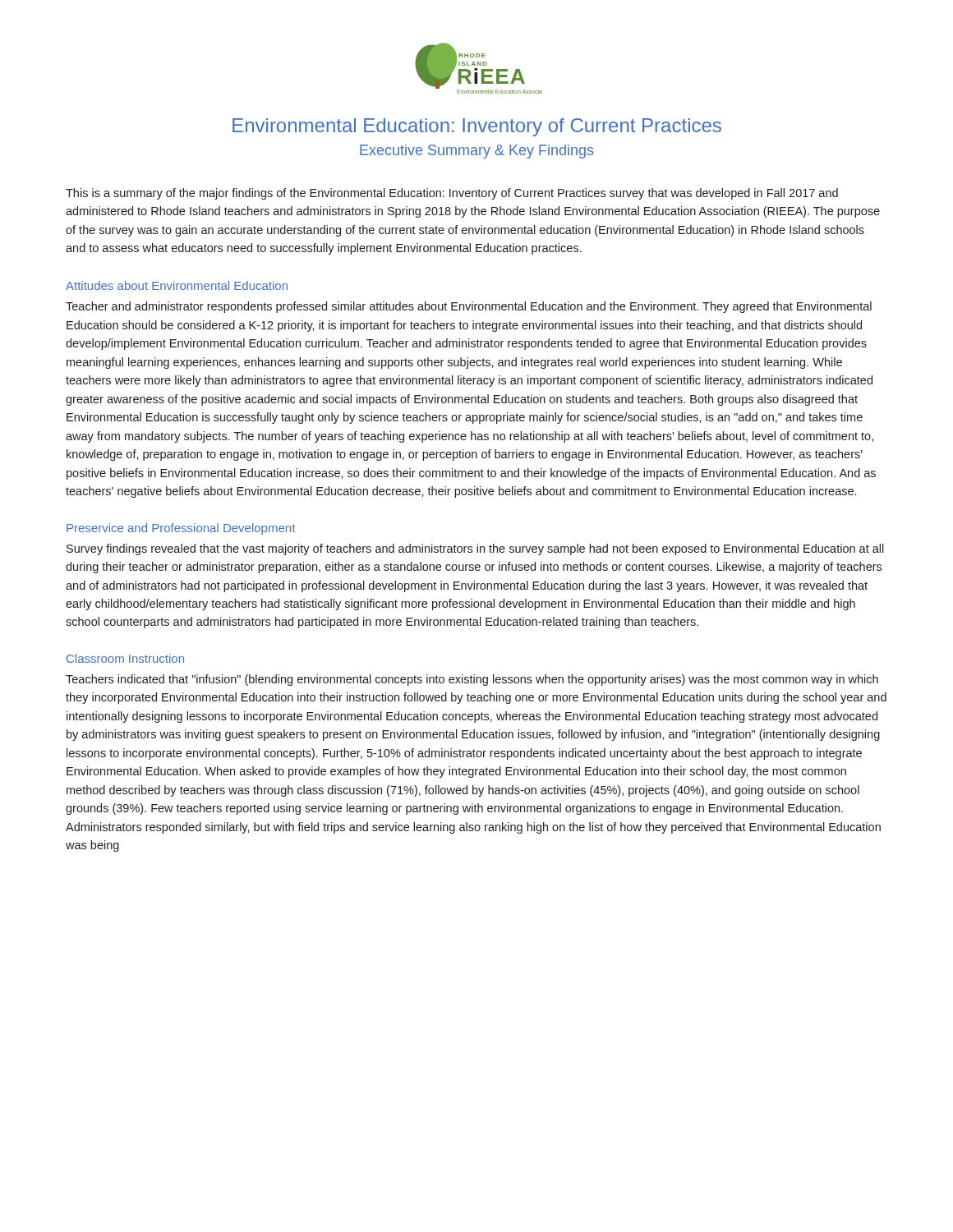Find the logo

click(476, 69)
